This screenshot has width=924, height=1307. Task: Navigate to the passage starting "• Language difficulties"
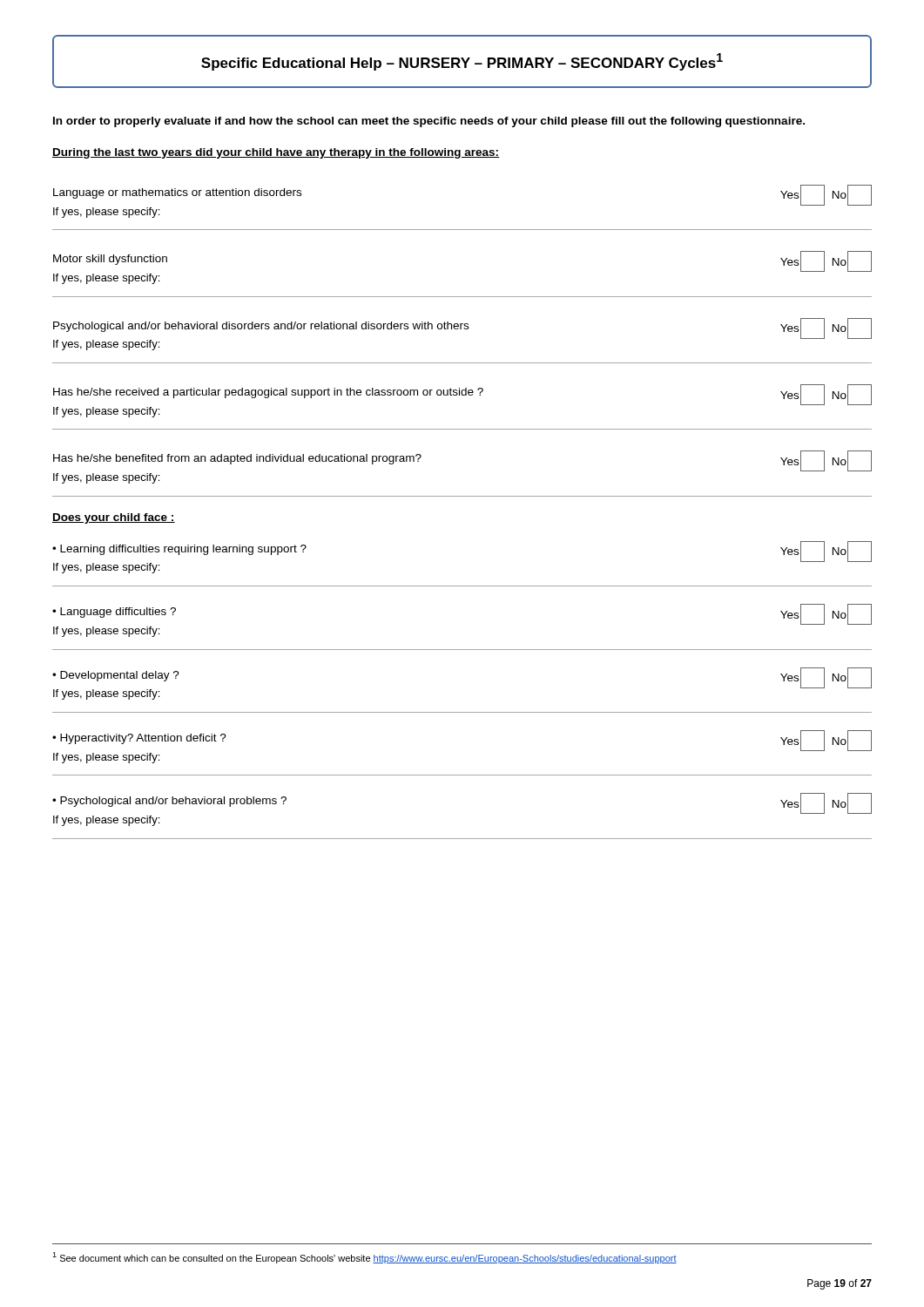point(98,614)
